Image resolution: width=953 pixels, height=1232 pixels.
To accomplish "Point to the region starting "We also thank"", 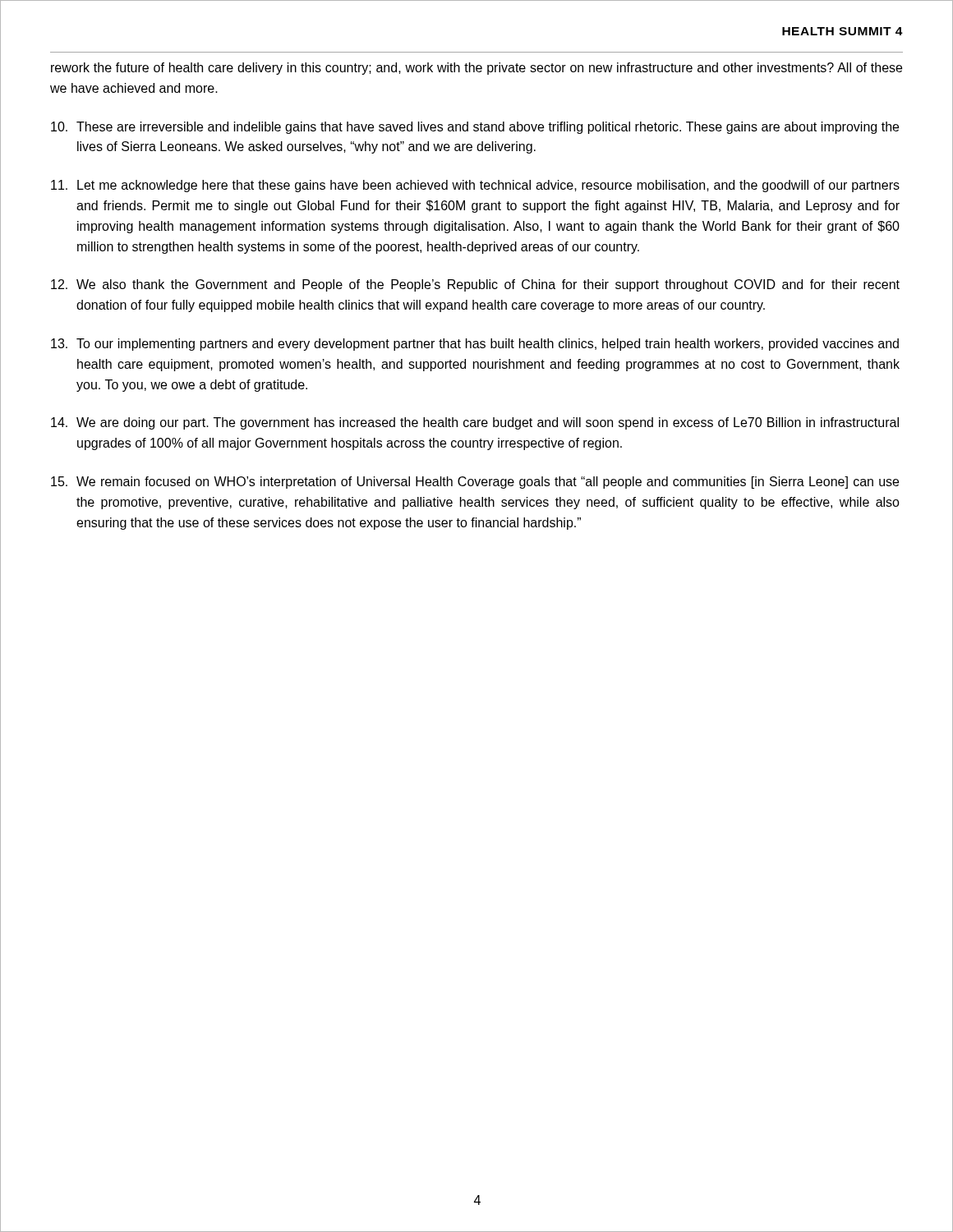I will point(475,296).
